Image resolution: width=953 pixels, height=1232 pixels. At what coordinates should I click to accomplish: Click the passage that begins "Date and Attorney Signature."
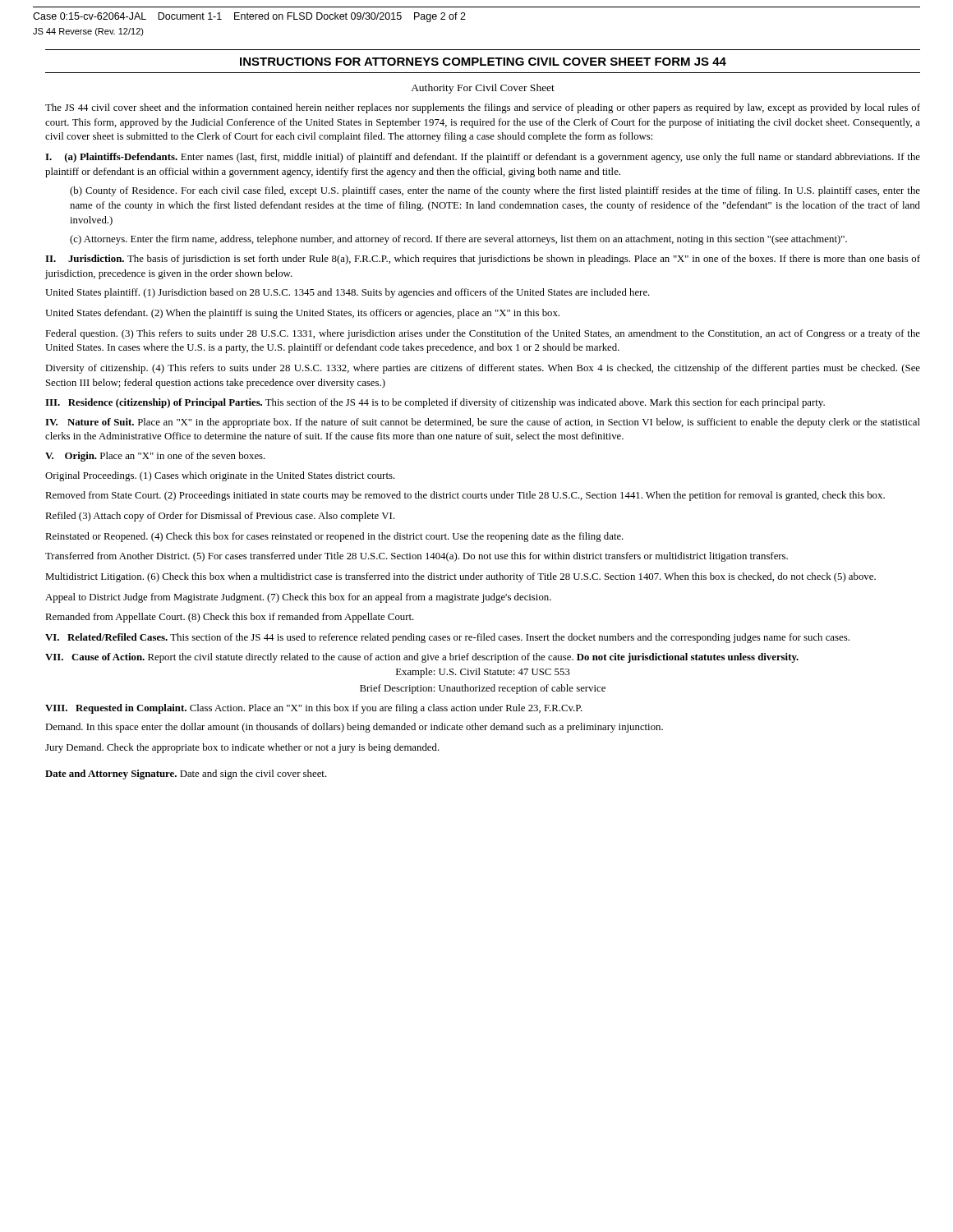pyautogui.click(x=186, y=773)
